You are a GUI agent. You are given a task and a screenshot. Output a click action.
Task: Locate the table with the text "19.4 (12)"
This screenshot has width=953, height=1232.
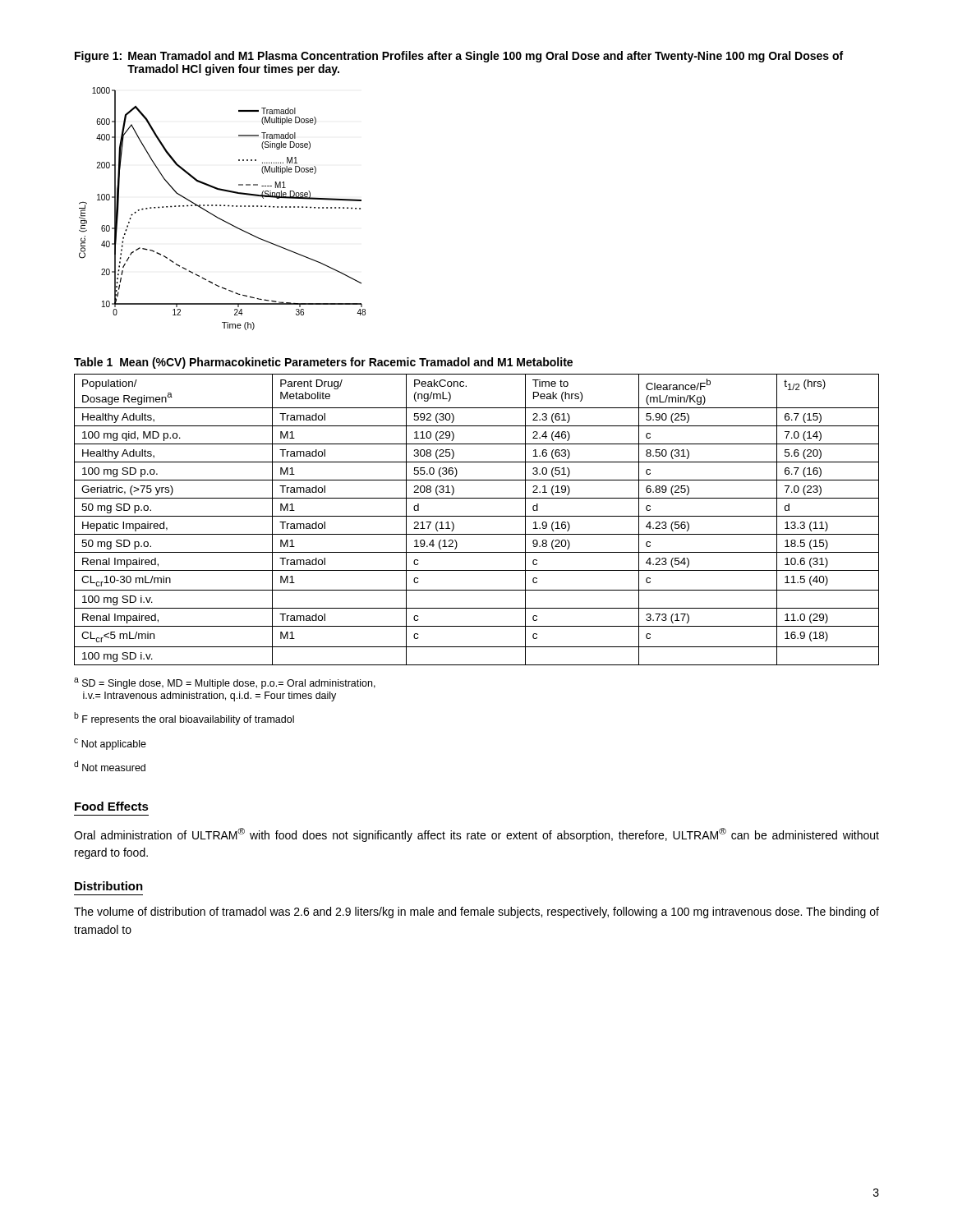pos(476,519)
